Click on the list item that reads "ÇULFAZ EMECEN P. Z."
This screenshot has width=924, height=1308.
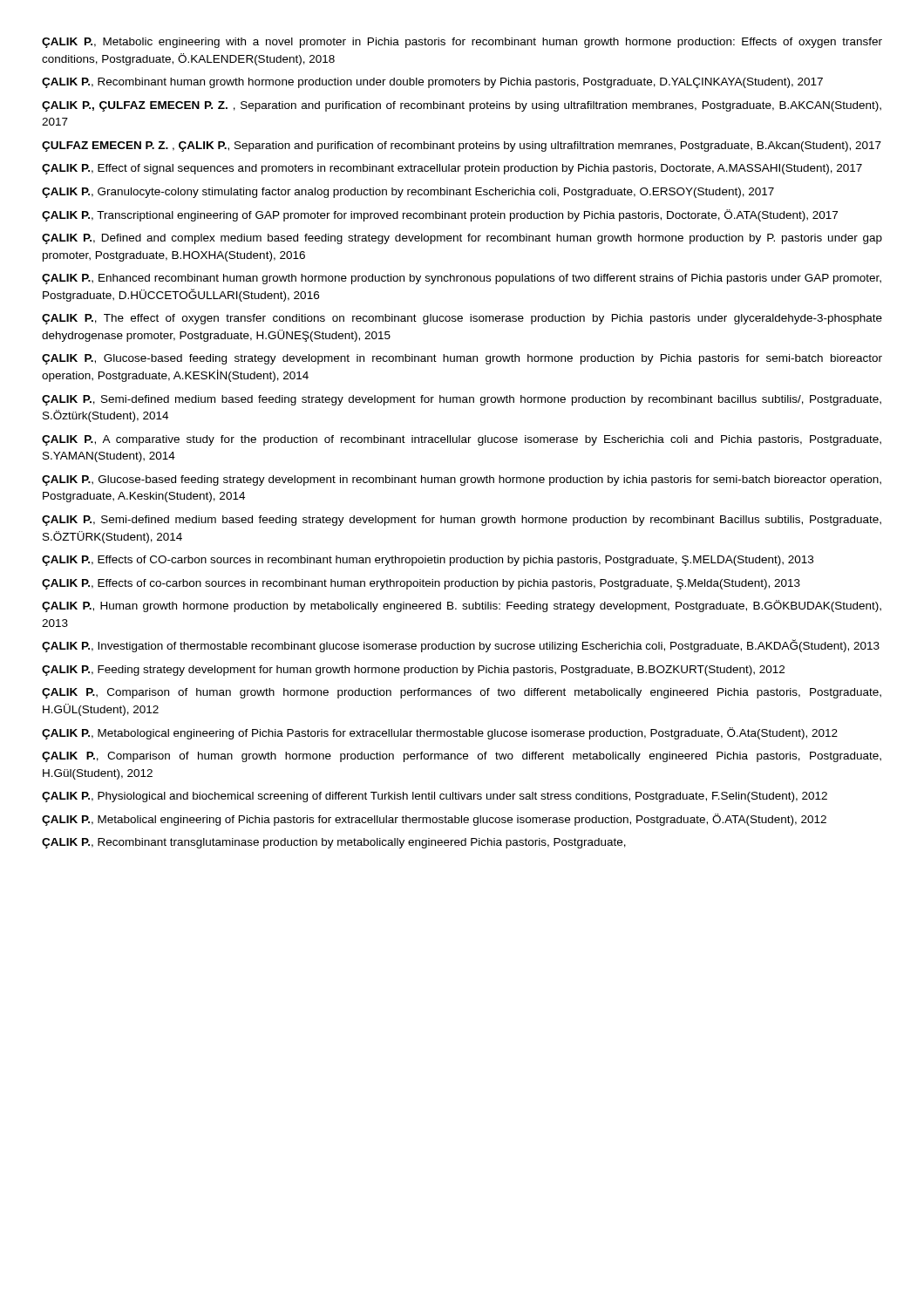tap(462, 145)
